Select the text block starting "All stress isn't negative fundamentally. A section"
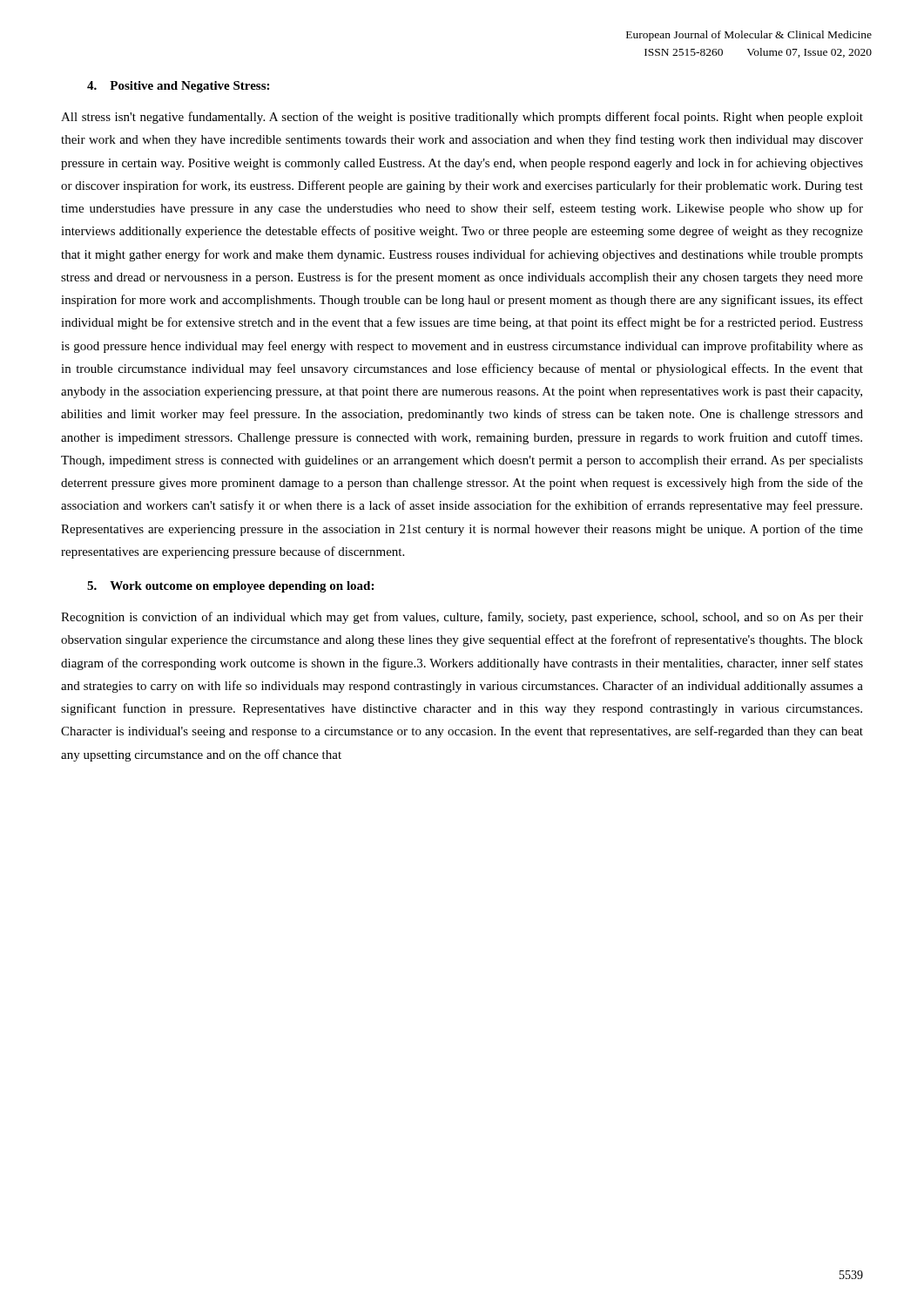Viewport: 924px width, 1307px height. tap(462, 334)
